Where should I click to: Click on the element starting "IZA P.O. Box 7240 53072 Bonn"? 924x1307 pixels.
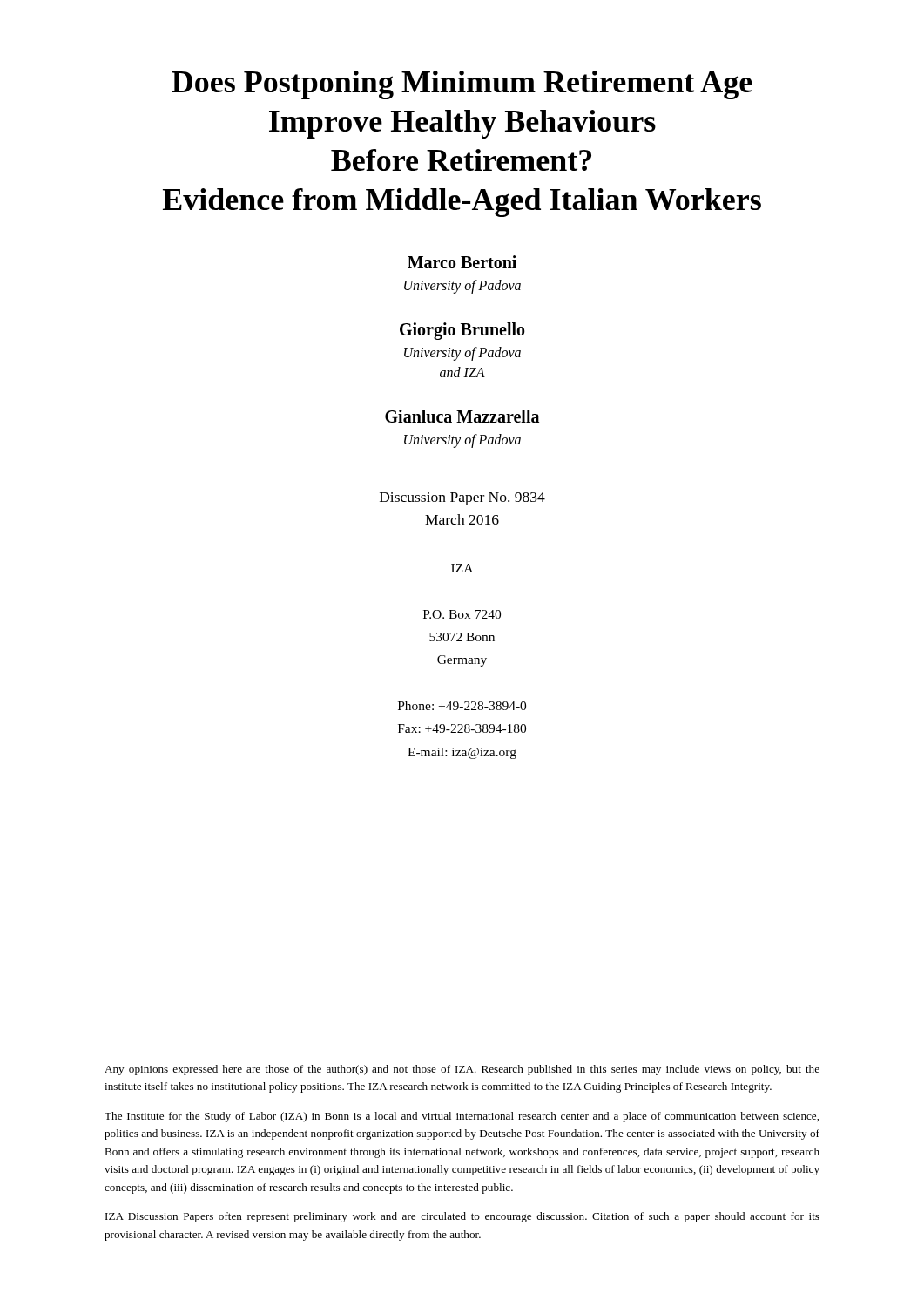[x=462, y=660]
